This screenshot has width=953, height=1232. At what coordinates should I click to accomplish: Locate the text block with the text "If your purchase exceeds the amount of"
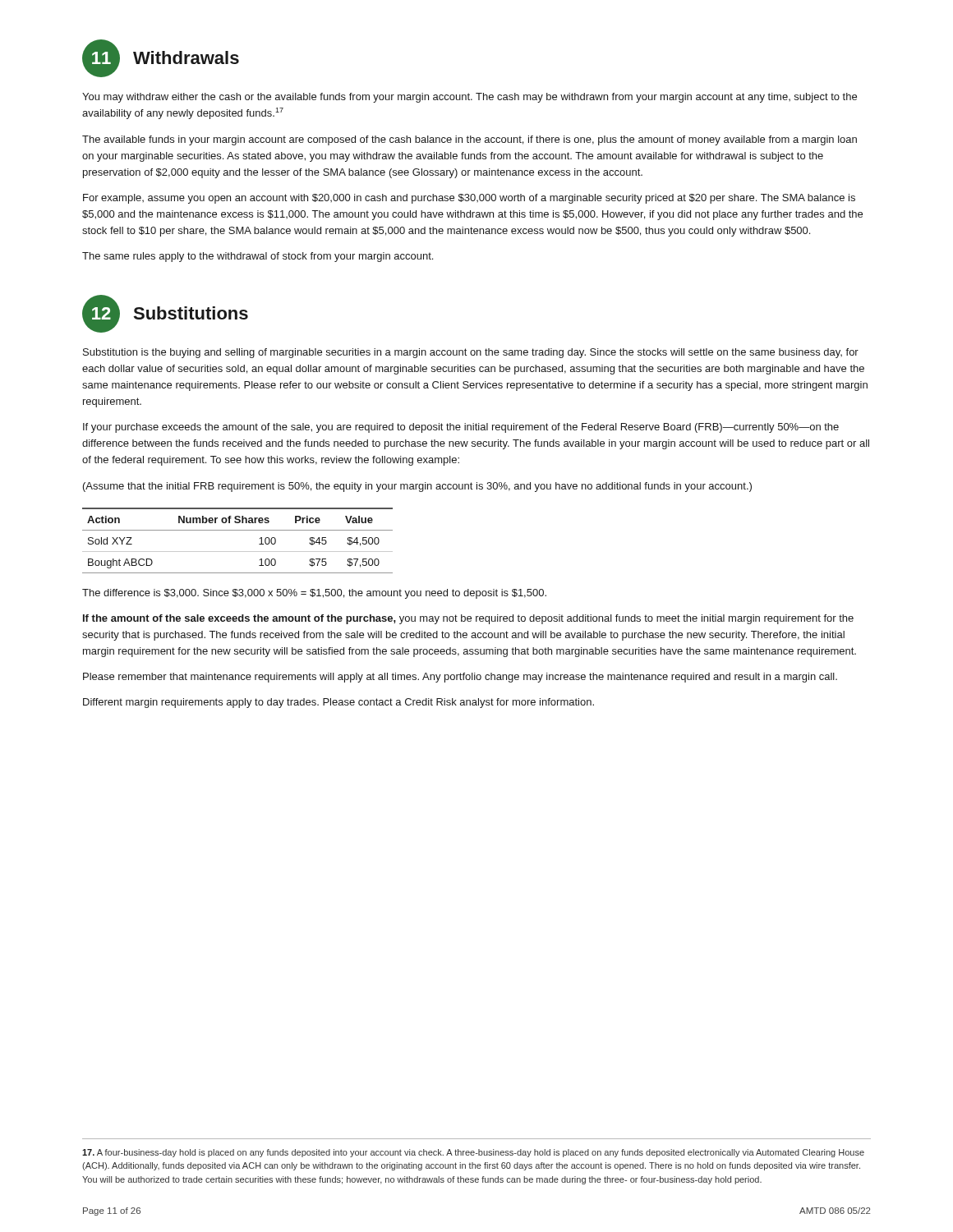[476, 443]
